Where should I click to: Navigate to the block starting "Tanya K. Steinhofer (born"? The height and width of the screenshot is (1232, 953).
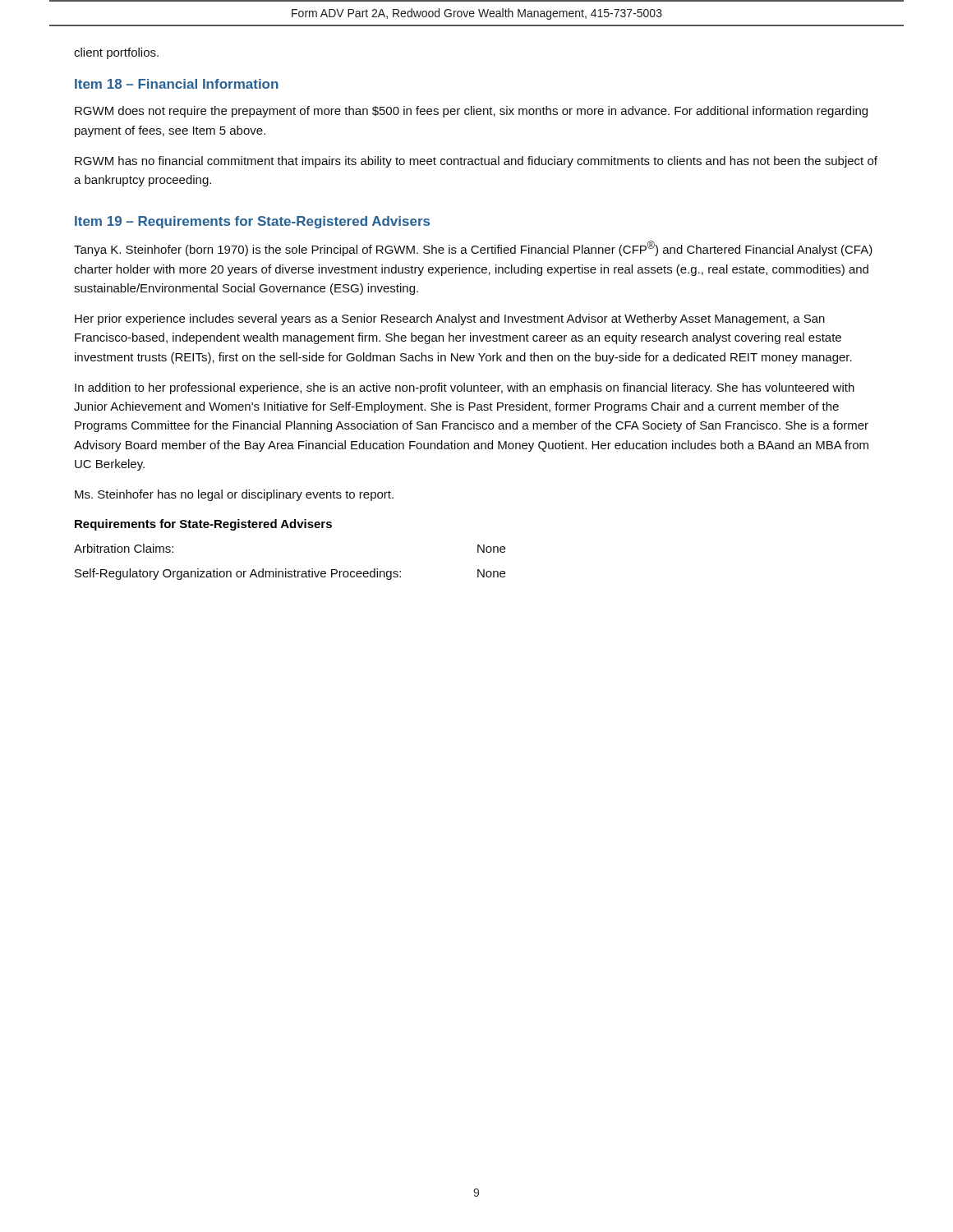pyautogui.click(x=473, y=267)
